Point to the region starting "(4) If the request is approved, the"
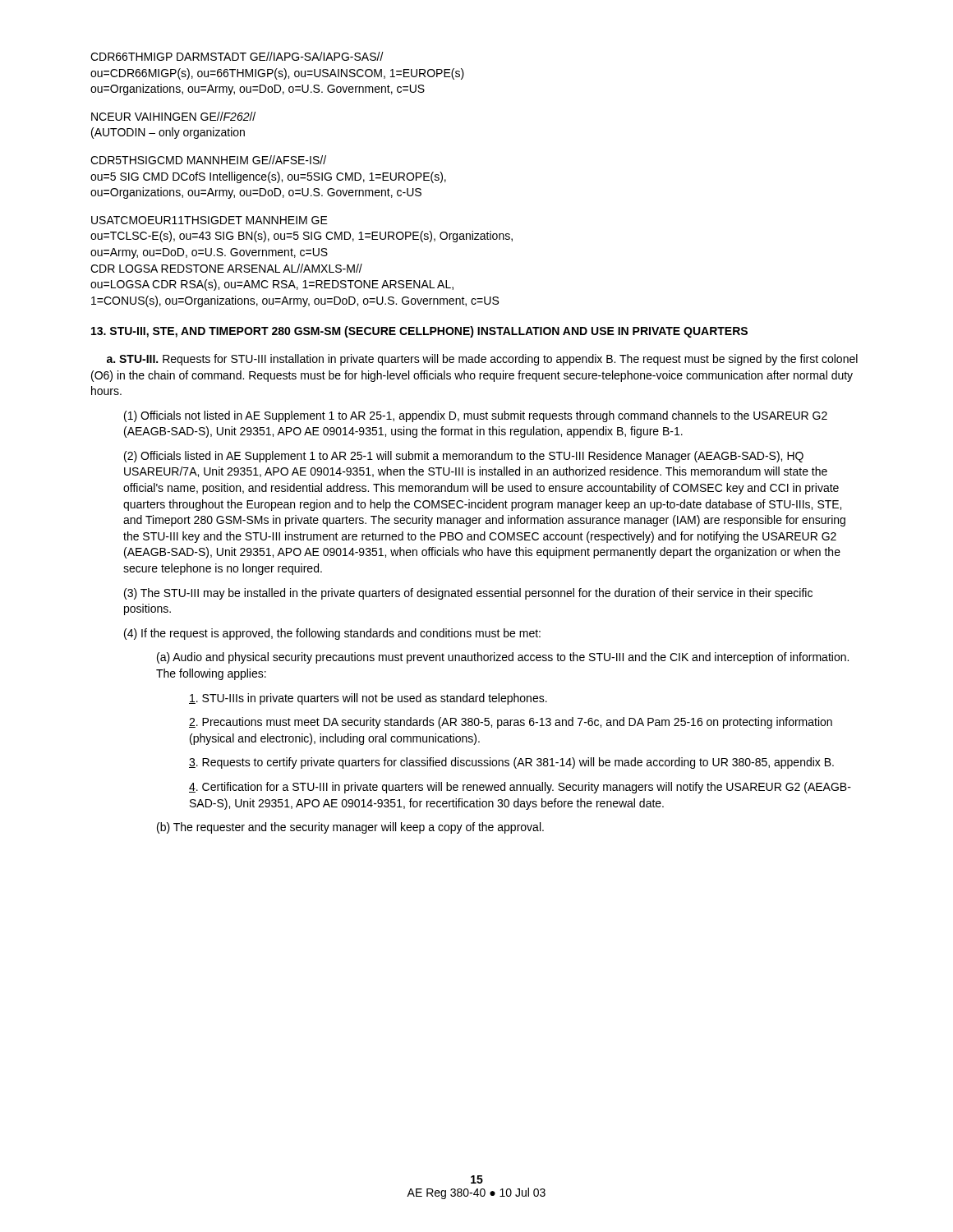The image size is (953, 1232). [x=332, y=633]
